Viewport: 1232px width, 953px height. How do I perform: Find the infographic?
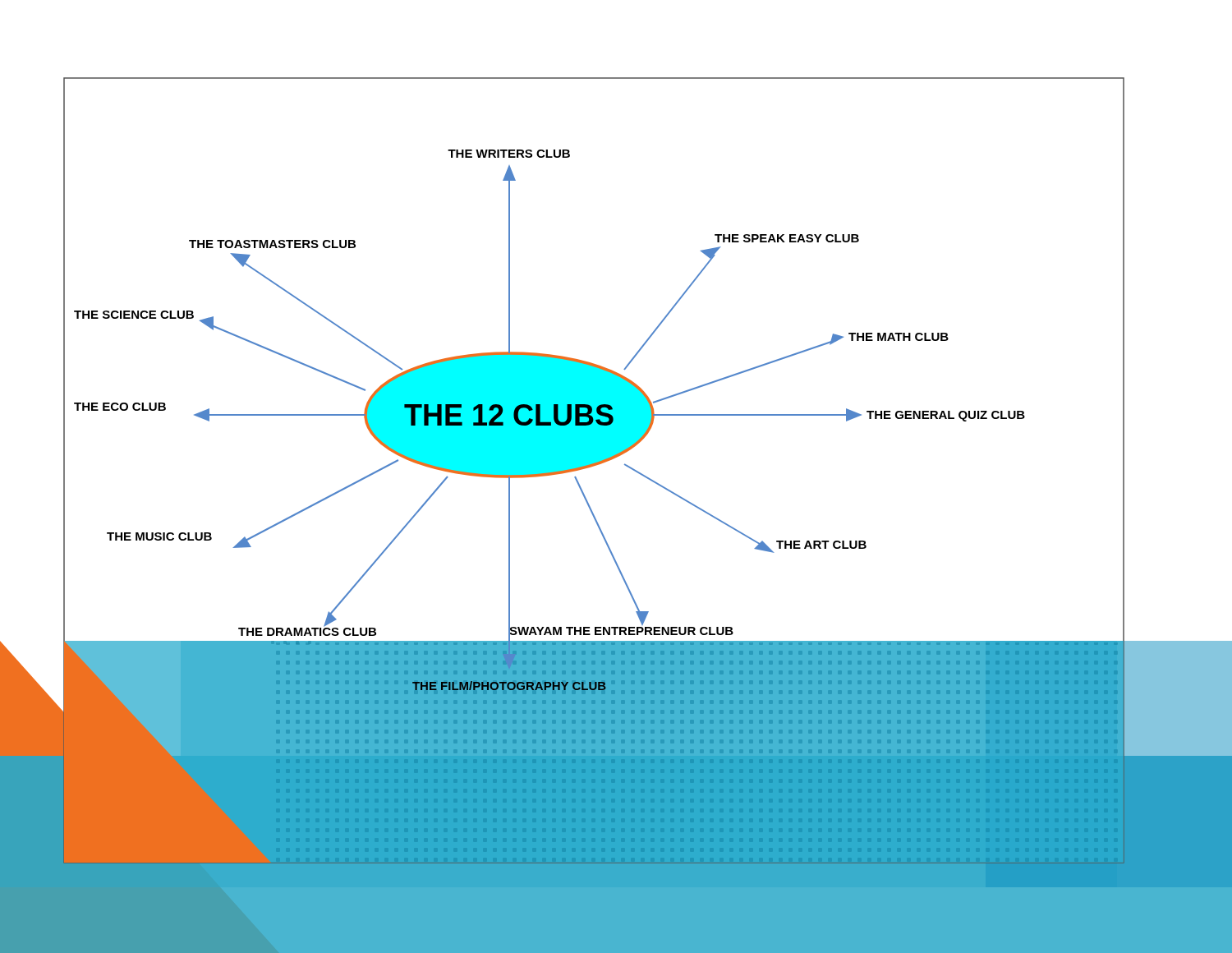coord(616,476)
